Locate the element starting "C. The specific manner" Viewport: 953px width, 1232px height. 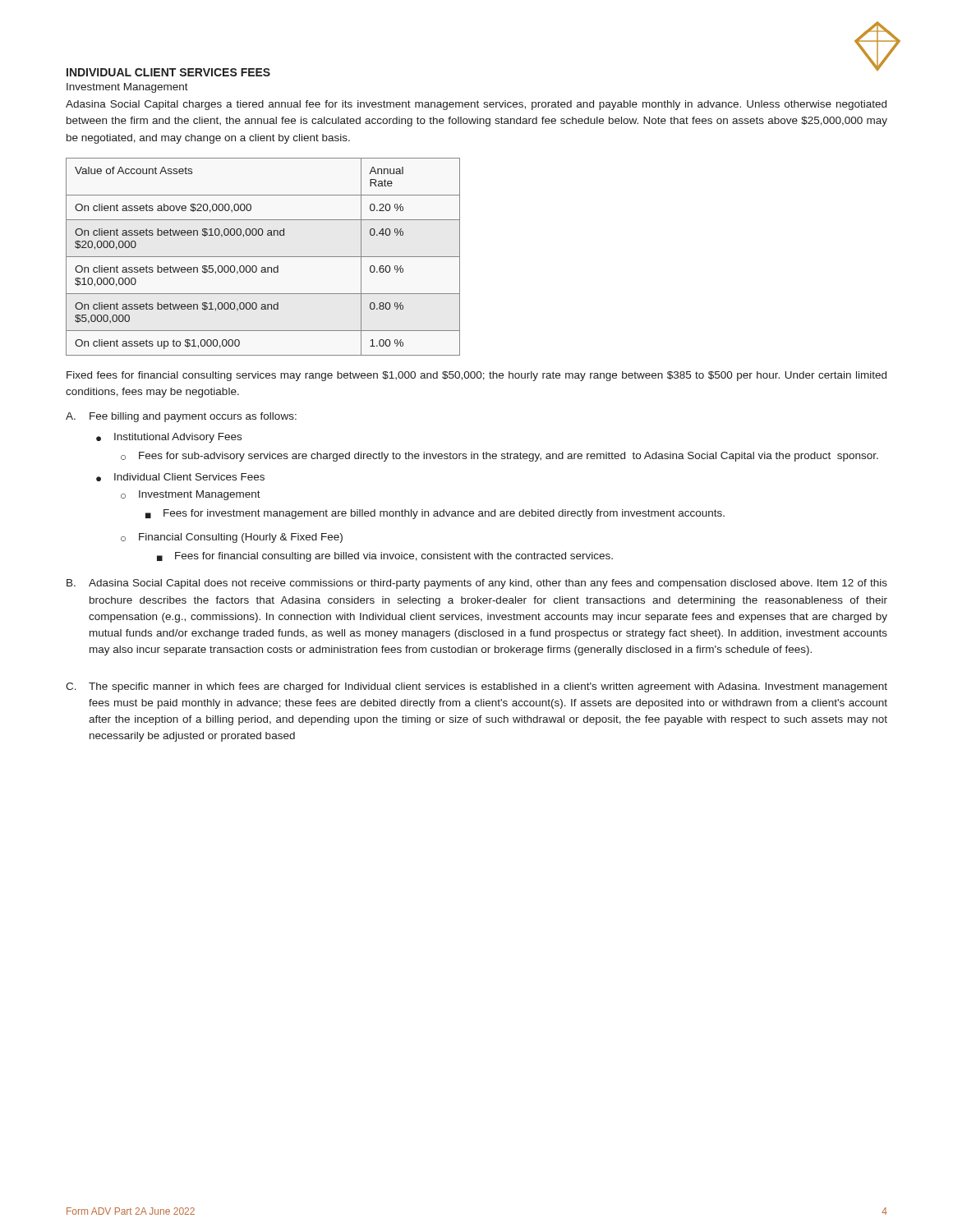click(x=476, y=711)
